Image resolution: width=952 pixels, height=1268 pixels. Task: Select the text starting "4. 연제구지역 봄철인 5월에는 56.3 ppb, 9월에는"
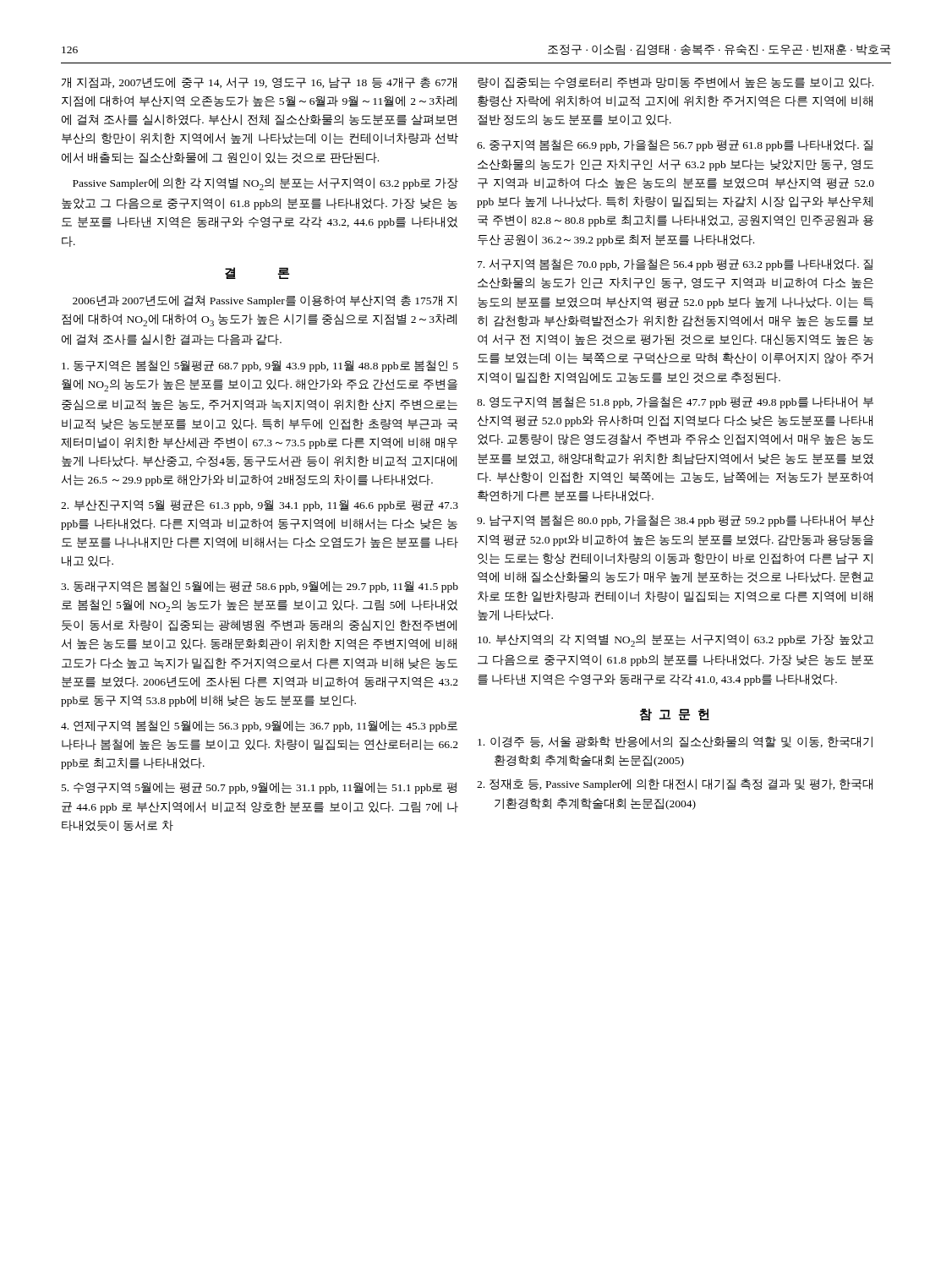260,745
